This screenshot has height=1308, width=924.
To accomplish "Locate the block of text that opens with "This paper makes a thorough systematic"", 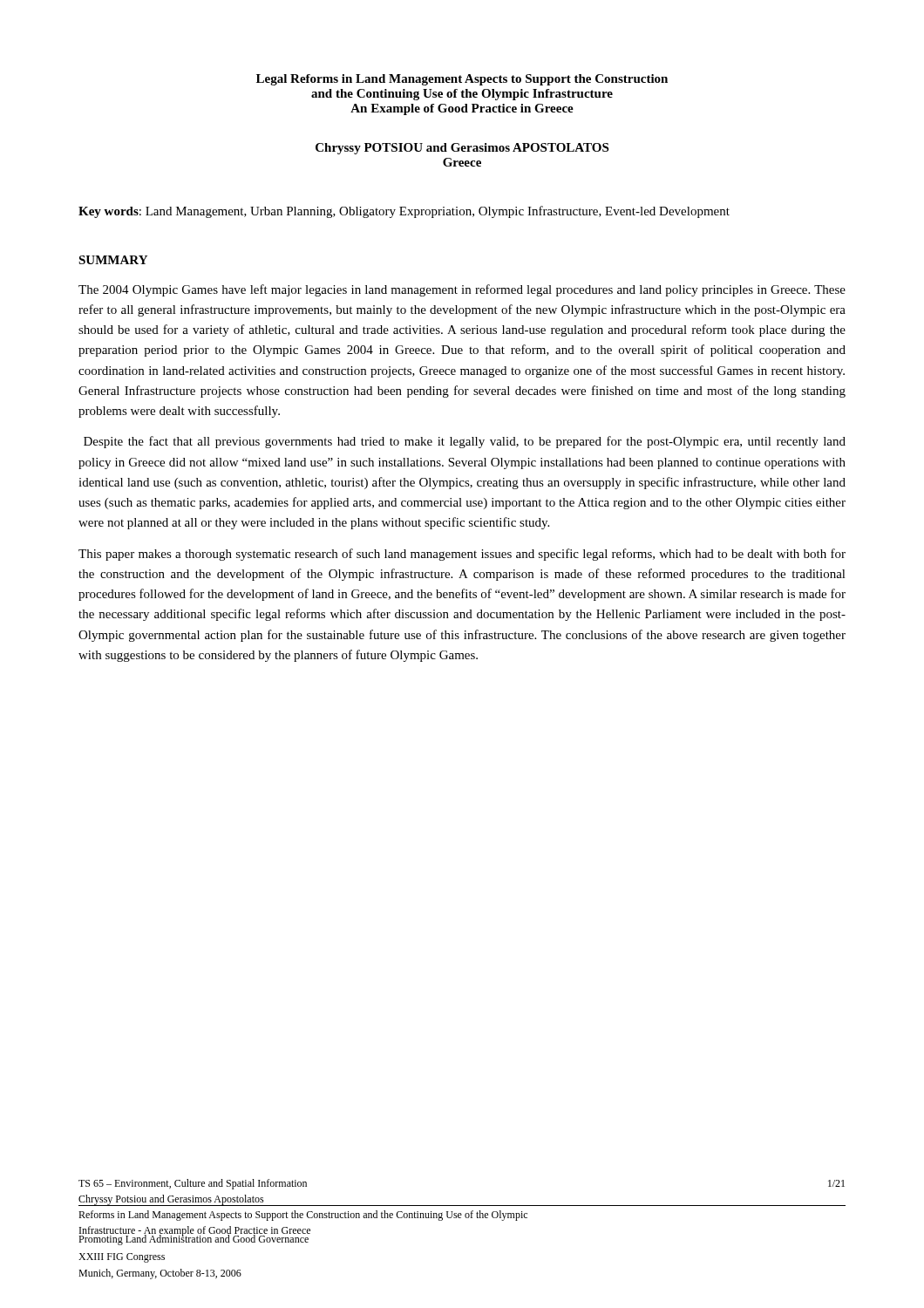I will pyautogui.click(x=462, y=604).
